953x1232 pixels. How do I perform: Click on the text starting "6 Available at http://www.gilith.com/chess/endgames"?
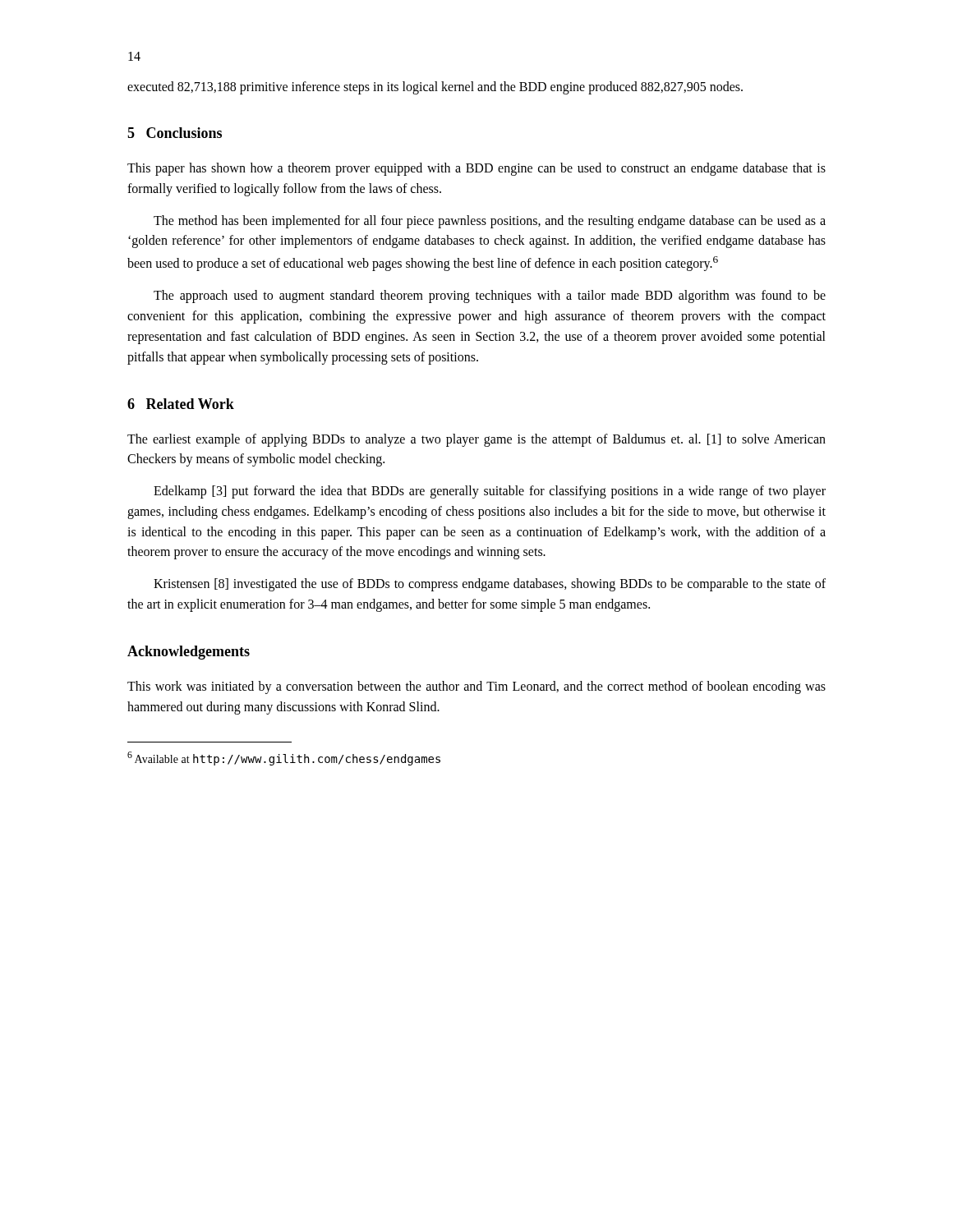(284, 758)
